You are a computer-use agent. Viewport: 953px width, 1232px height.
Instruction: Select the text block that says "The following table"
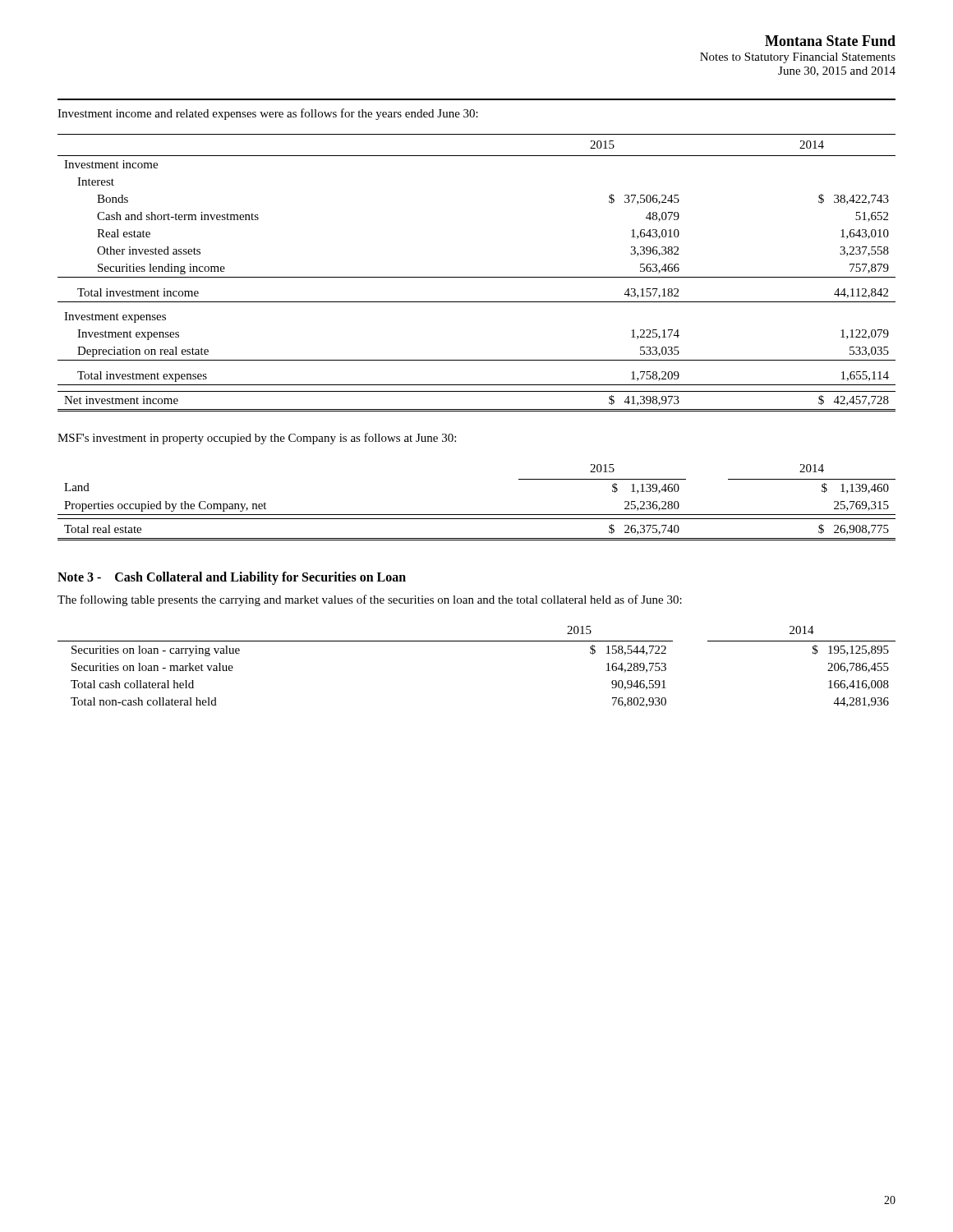(x=370, y=599)
